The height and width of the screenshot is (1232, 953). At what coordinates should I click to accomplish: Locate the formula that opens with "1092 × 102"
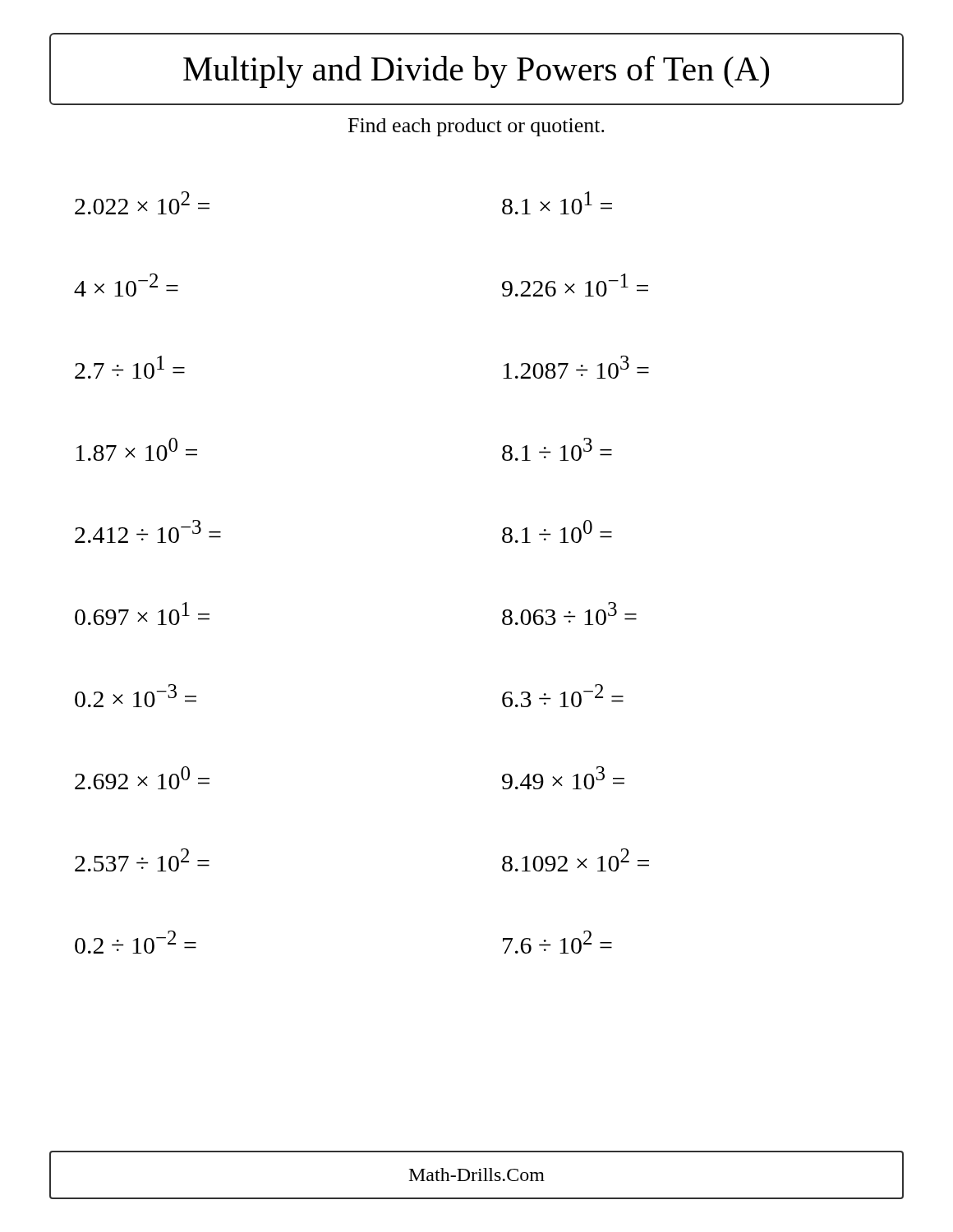click(x=576, y=860)
